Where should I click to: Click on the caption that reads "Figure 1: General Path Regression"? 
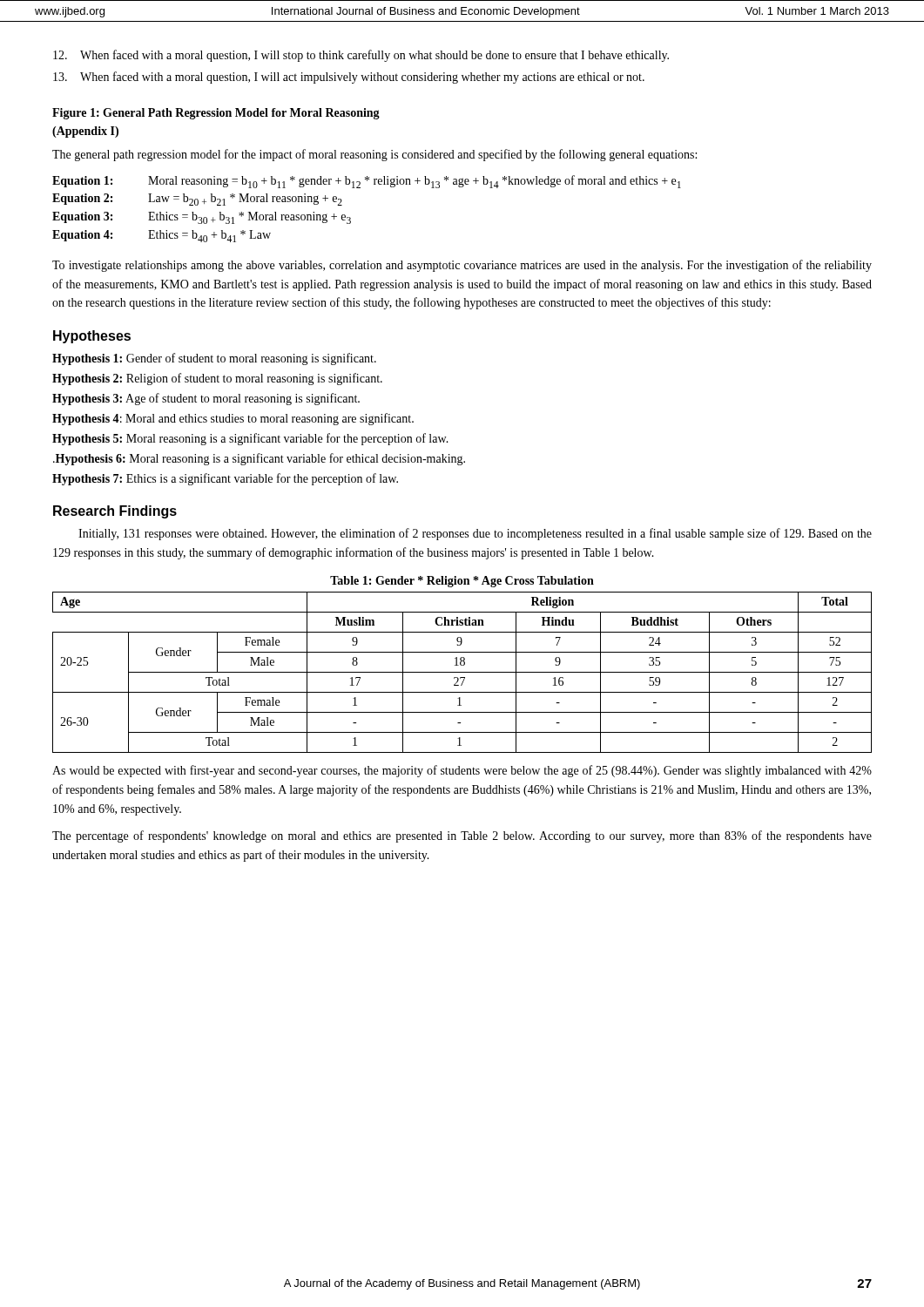(x=216, y=122)
